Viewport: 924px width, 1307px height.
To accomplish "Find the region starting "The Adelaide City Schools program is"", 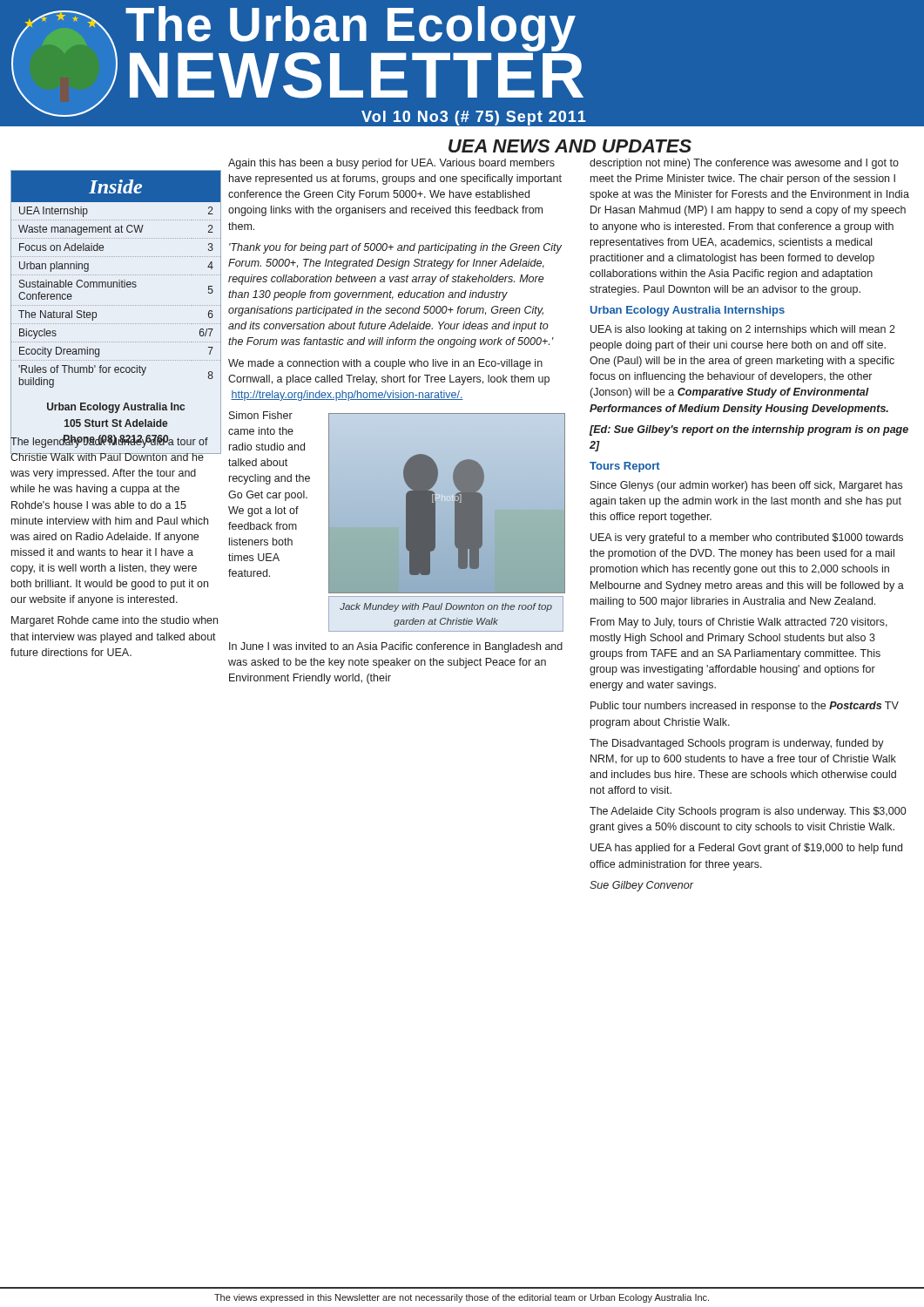I will [750, 819].
